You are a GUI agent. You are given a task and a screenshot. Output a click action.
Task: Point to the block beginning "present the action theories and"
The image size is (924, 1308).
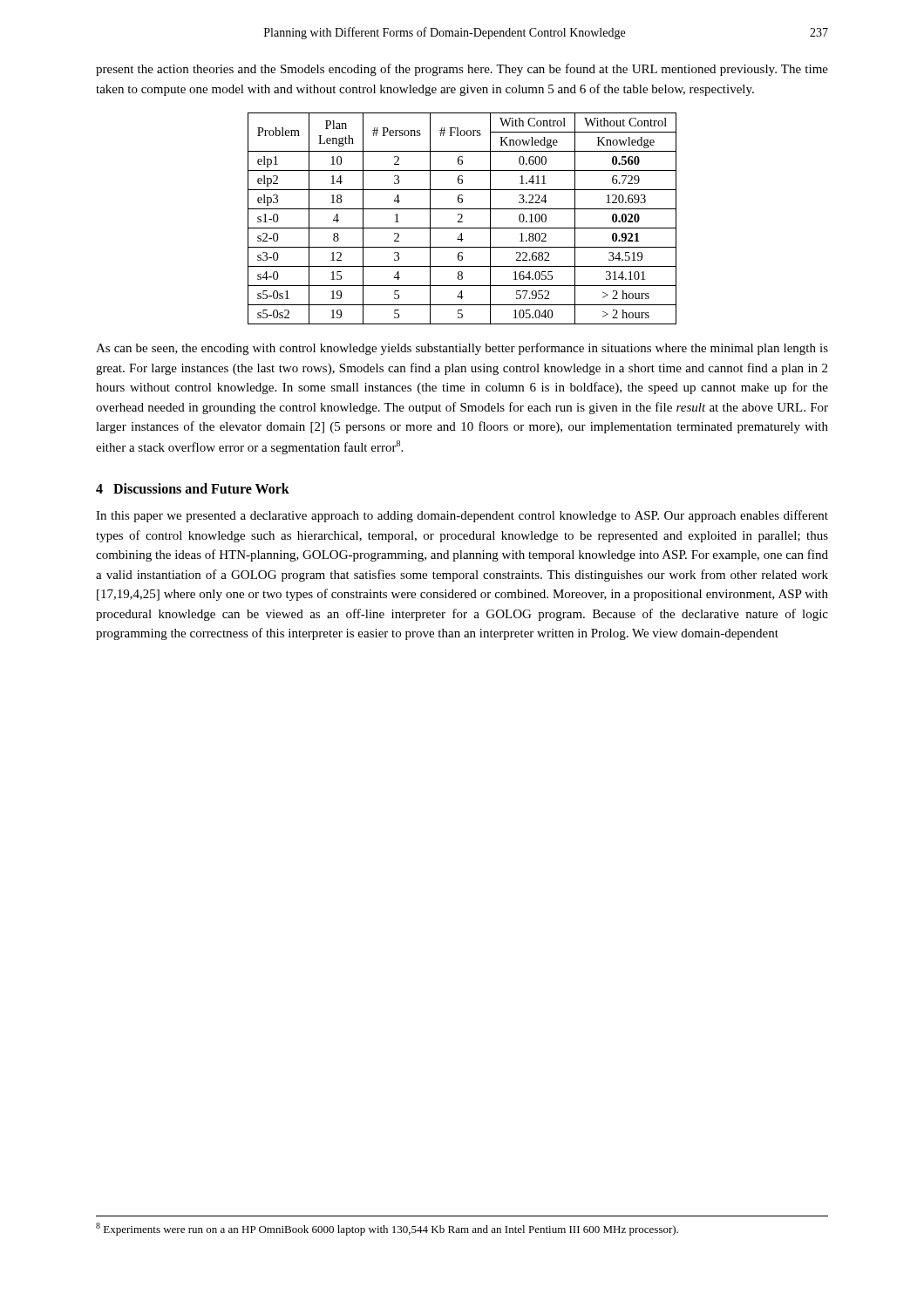click(462, 79)
